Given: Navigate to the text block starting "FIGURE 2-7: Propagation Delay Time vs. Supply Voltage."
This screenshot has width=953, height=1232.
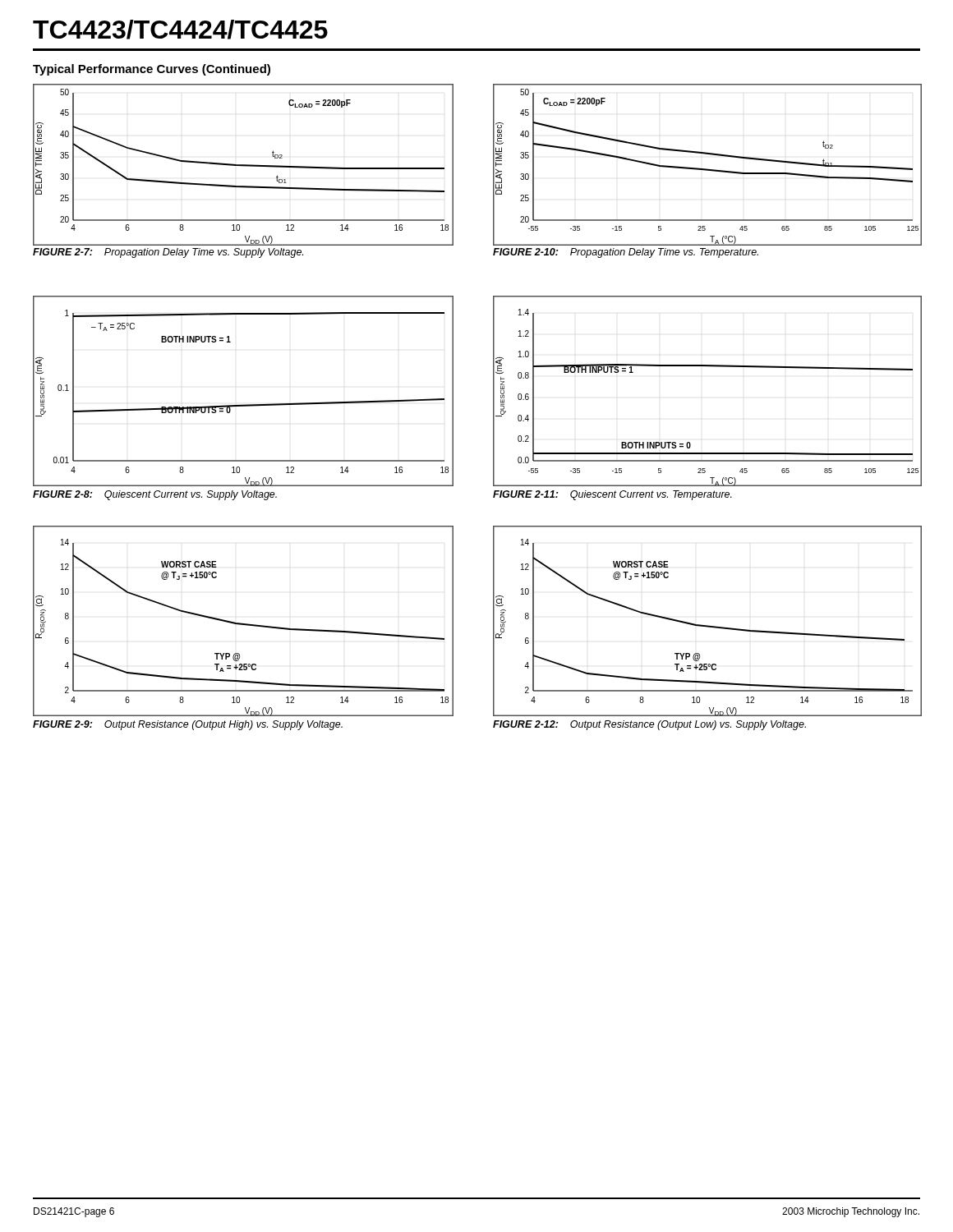Looking at the screenshot, I should [x=169, y=252].
